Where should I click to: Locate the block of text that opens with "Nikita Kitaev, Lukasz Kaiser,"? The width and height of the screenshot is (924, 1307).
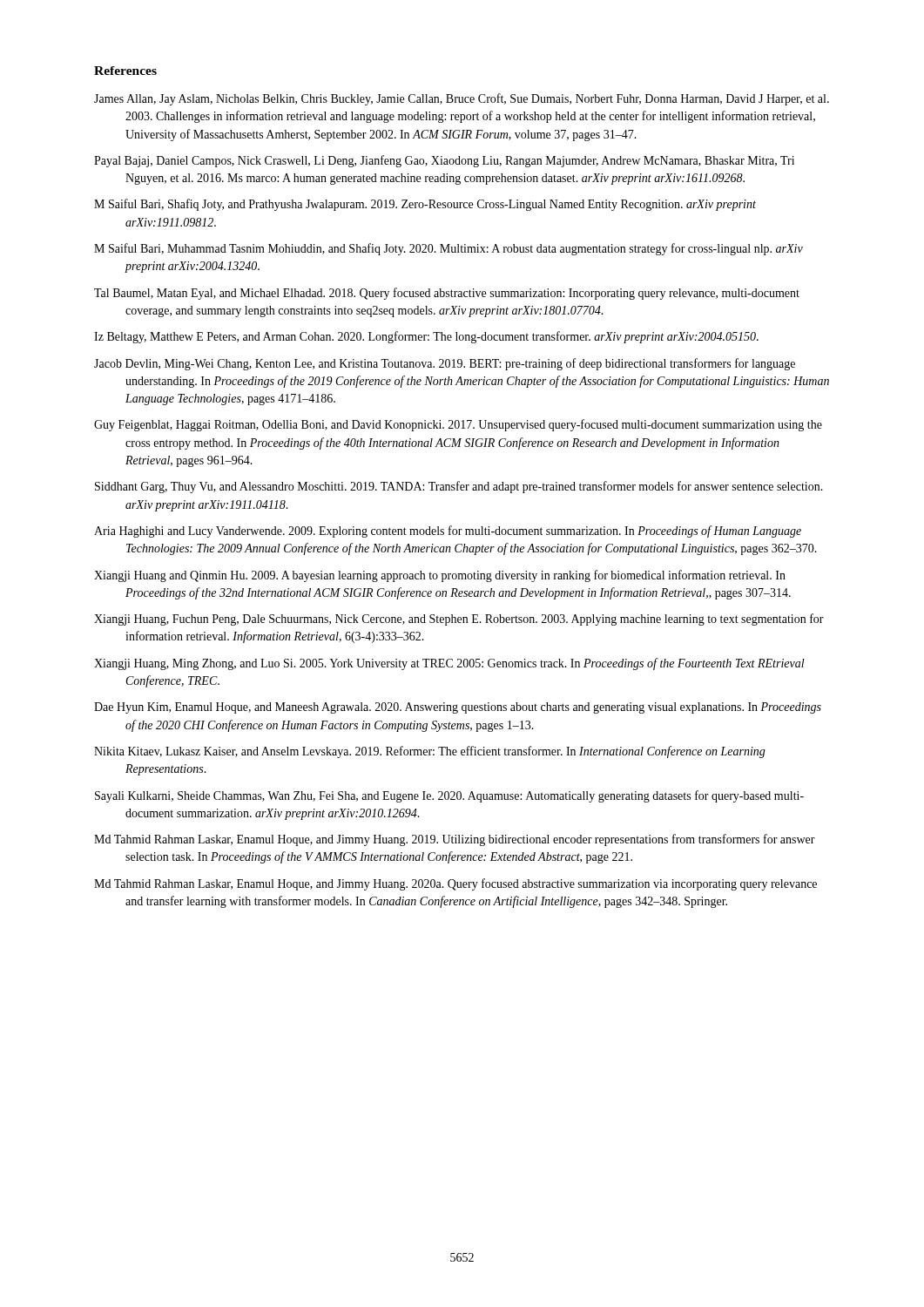click(430, 760)
